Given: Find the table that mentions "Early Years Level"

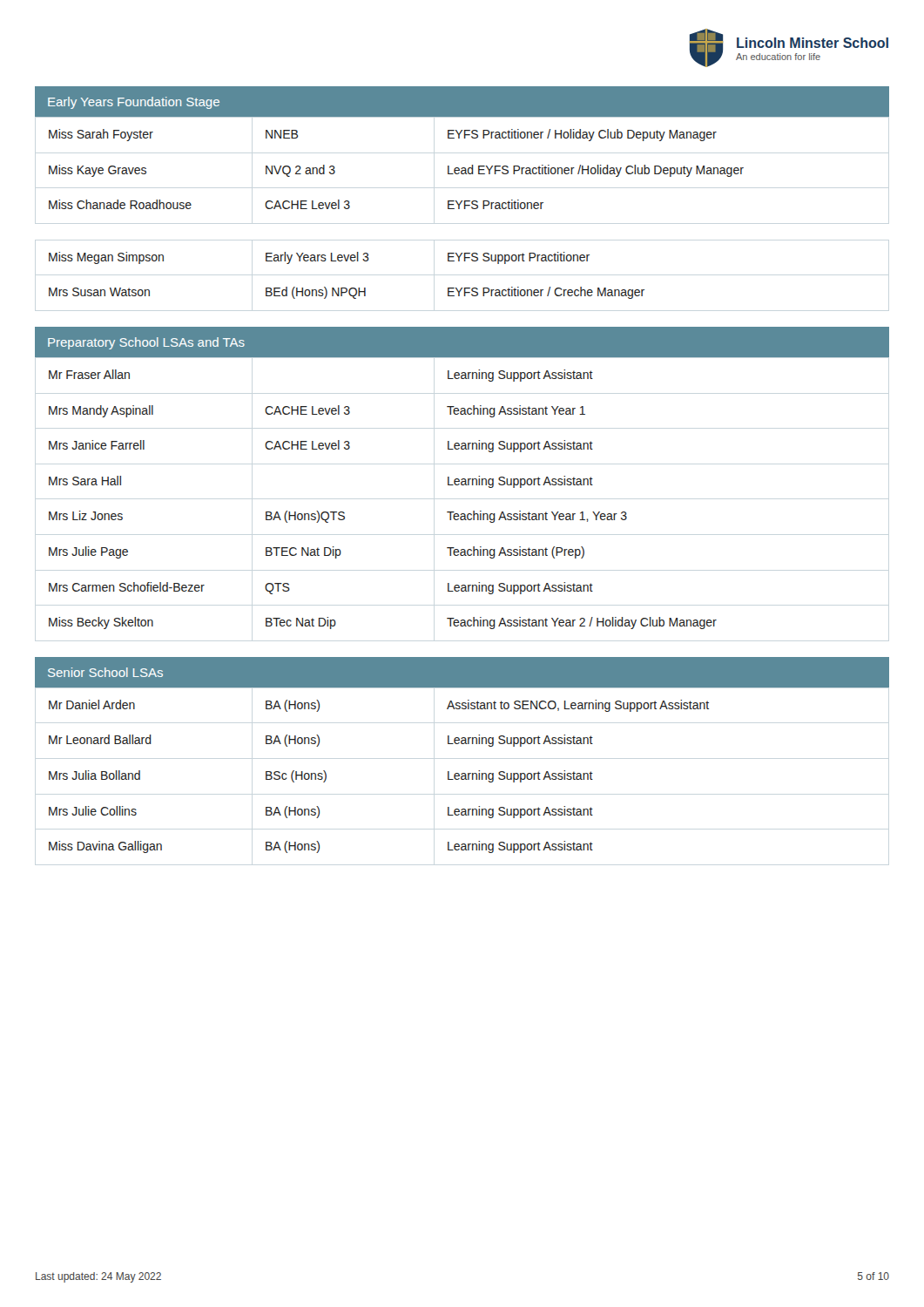Looking at the screenshot, I should 462,275.
